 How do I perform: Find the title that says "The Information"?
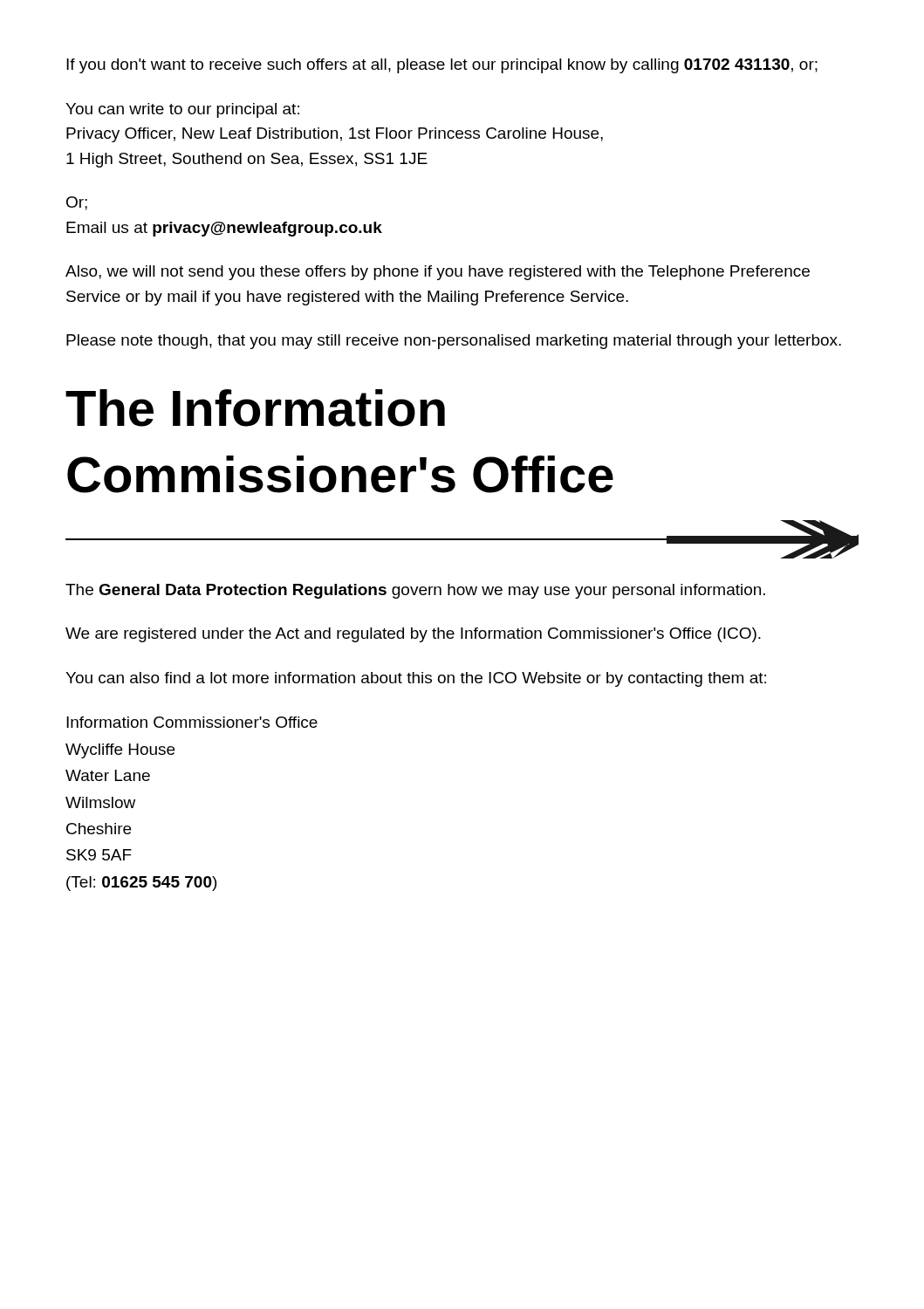click(x=462, y=408)
